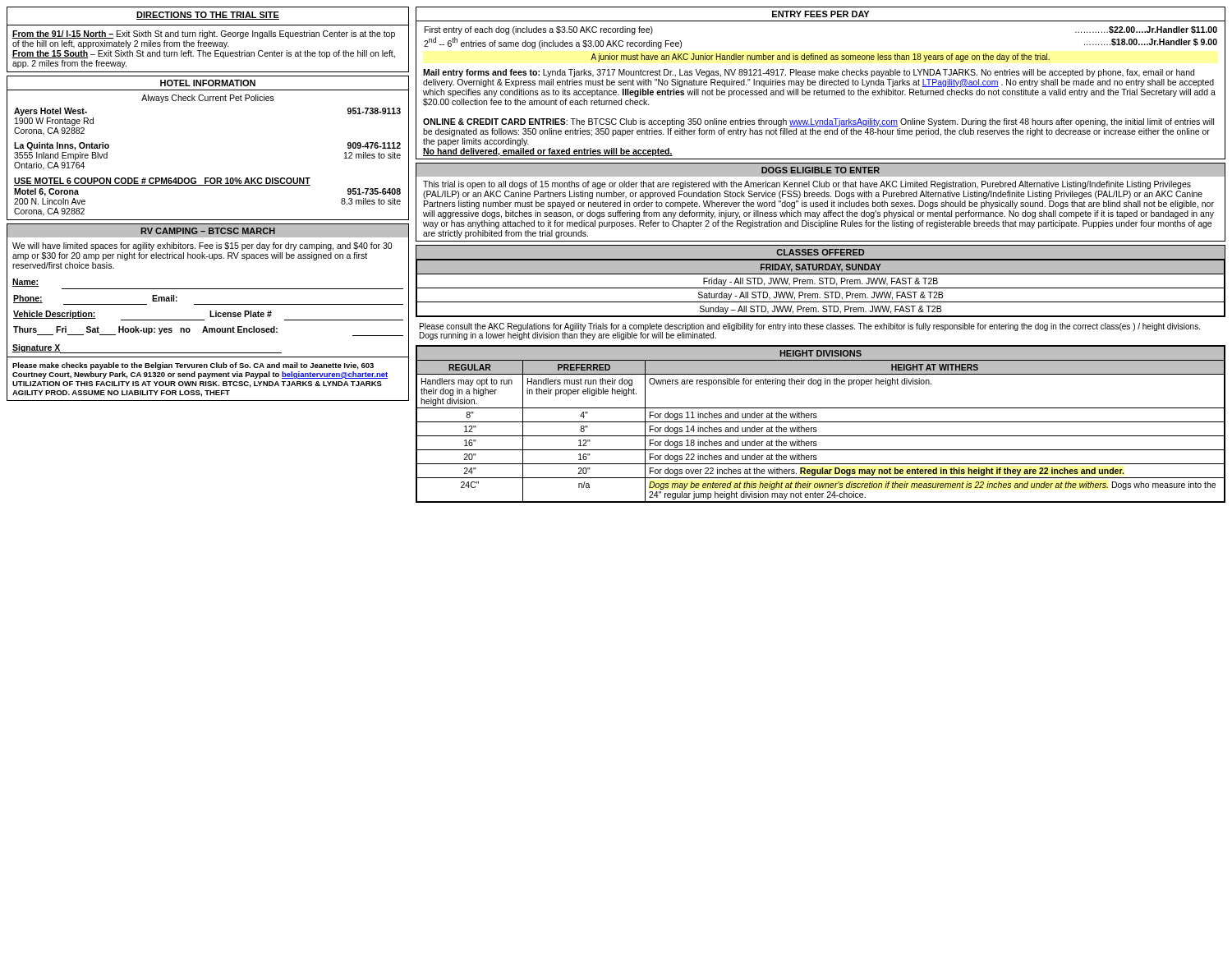Locate the section header that reads "ENTRY FEES PER DAY"
The height and width of the screenshot is (953, 1232).
(x=821, y=14)
